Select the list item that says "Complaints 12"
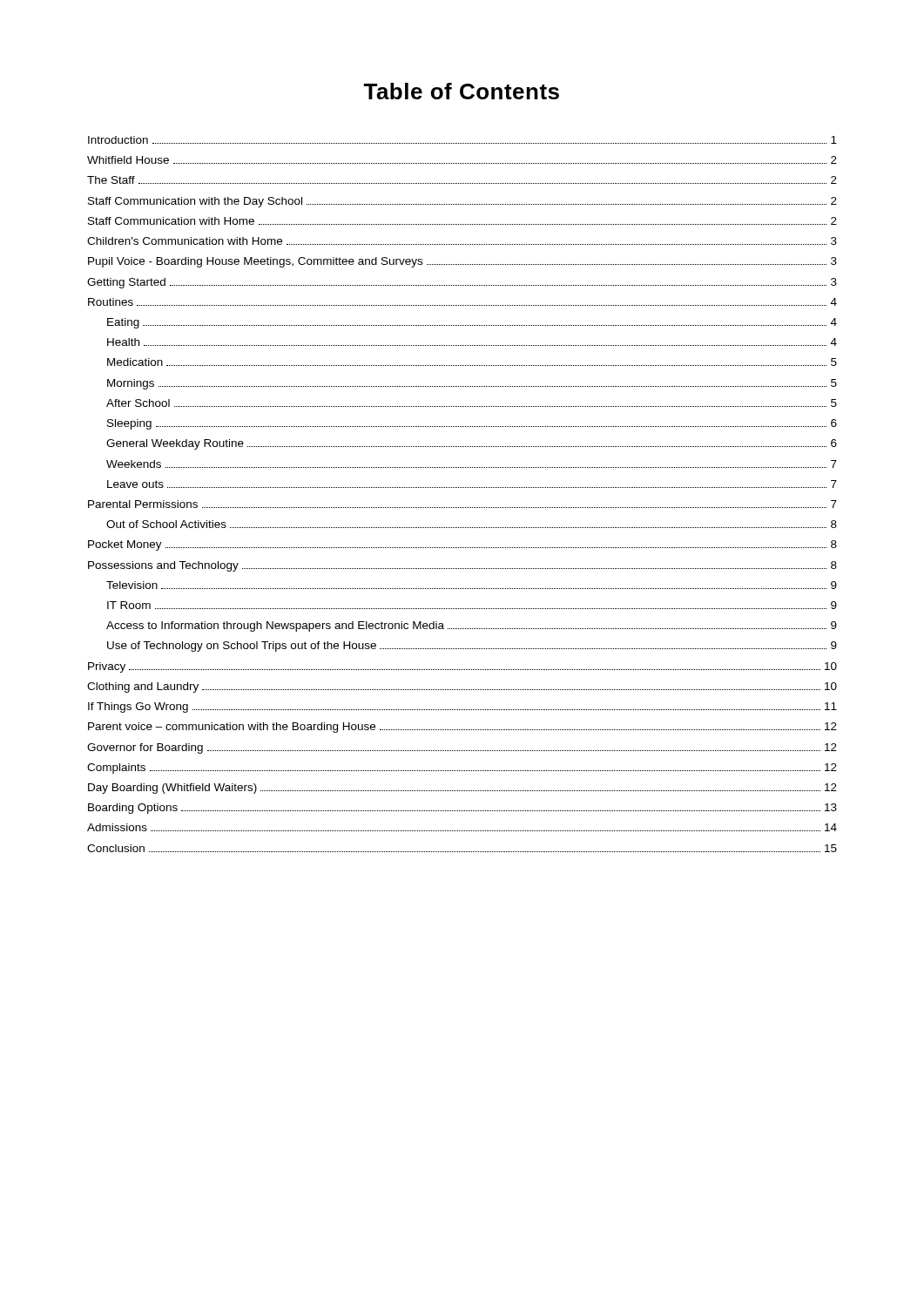Viewport: 924px width, 1307px height. tap(462, 767)
